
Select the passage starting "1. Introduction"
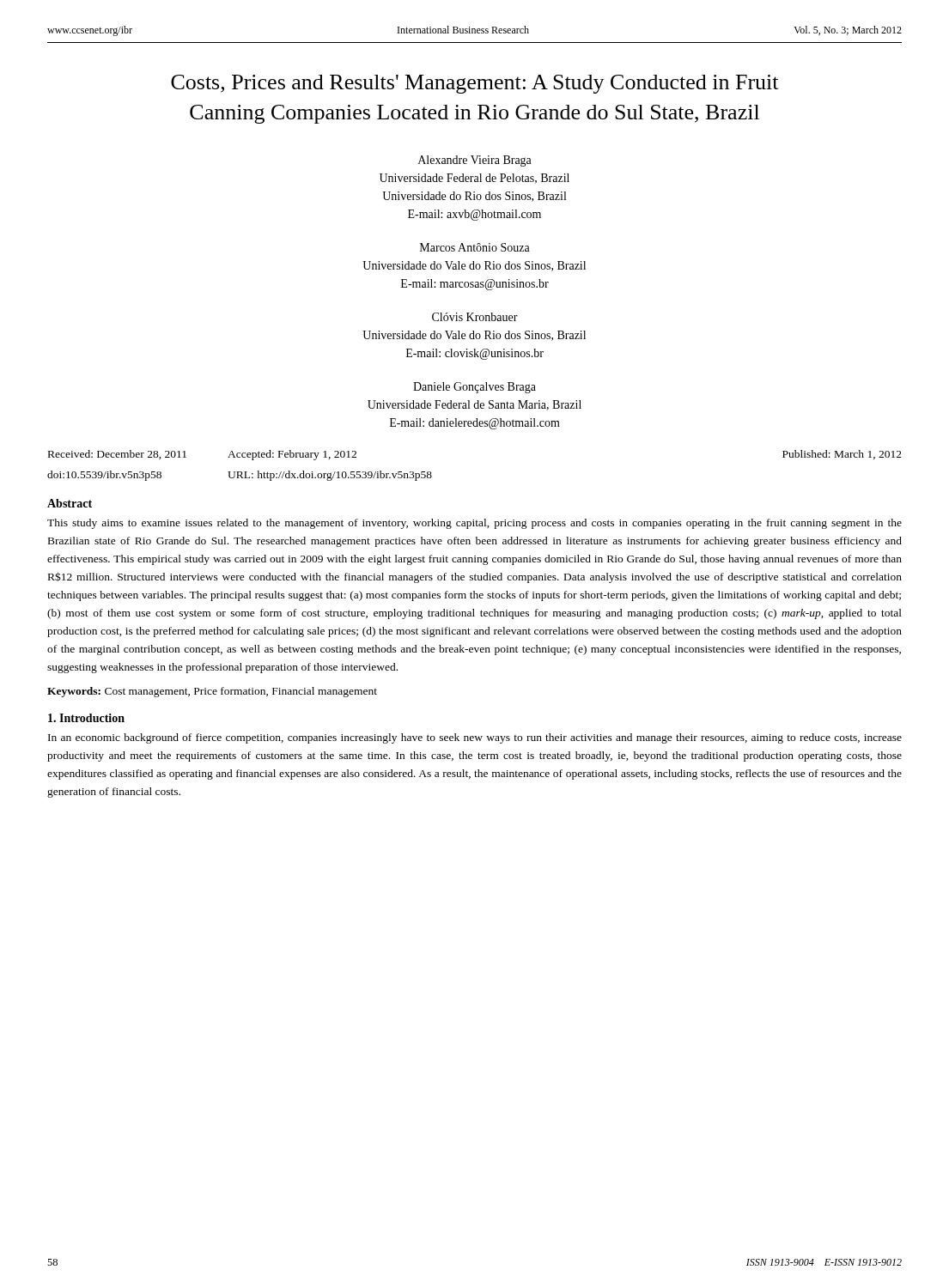click(x=86, y=719)
